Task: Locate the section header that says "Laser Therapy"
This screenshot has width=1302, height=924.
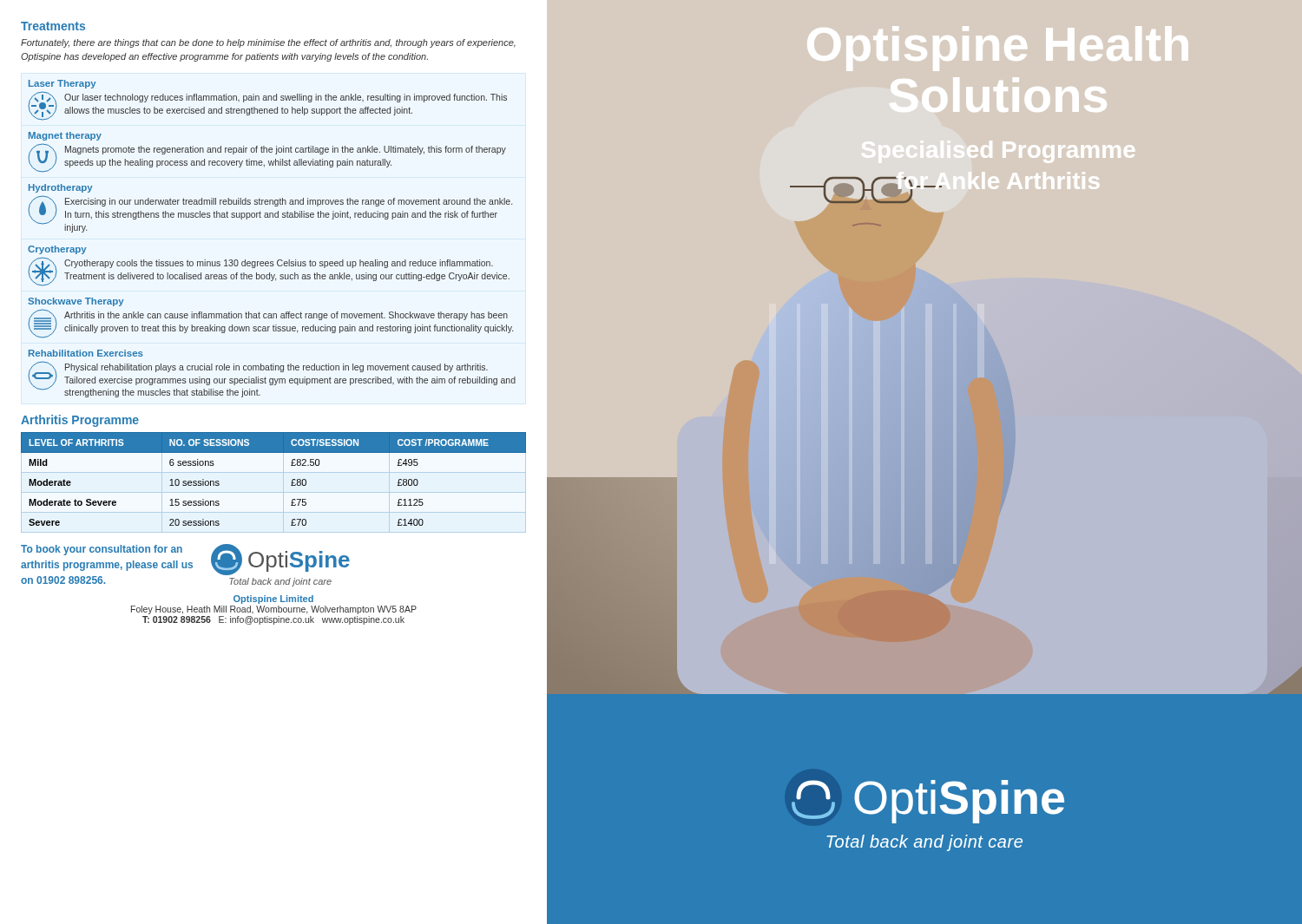Action: tap(62, 83)
